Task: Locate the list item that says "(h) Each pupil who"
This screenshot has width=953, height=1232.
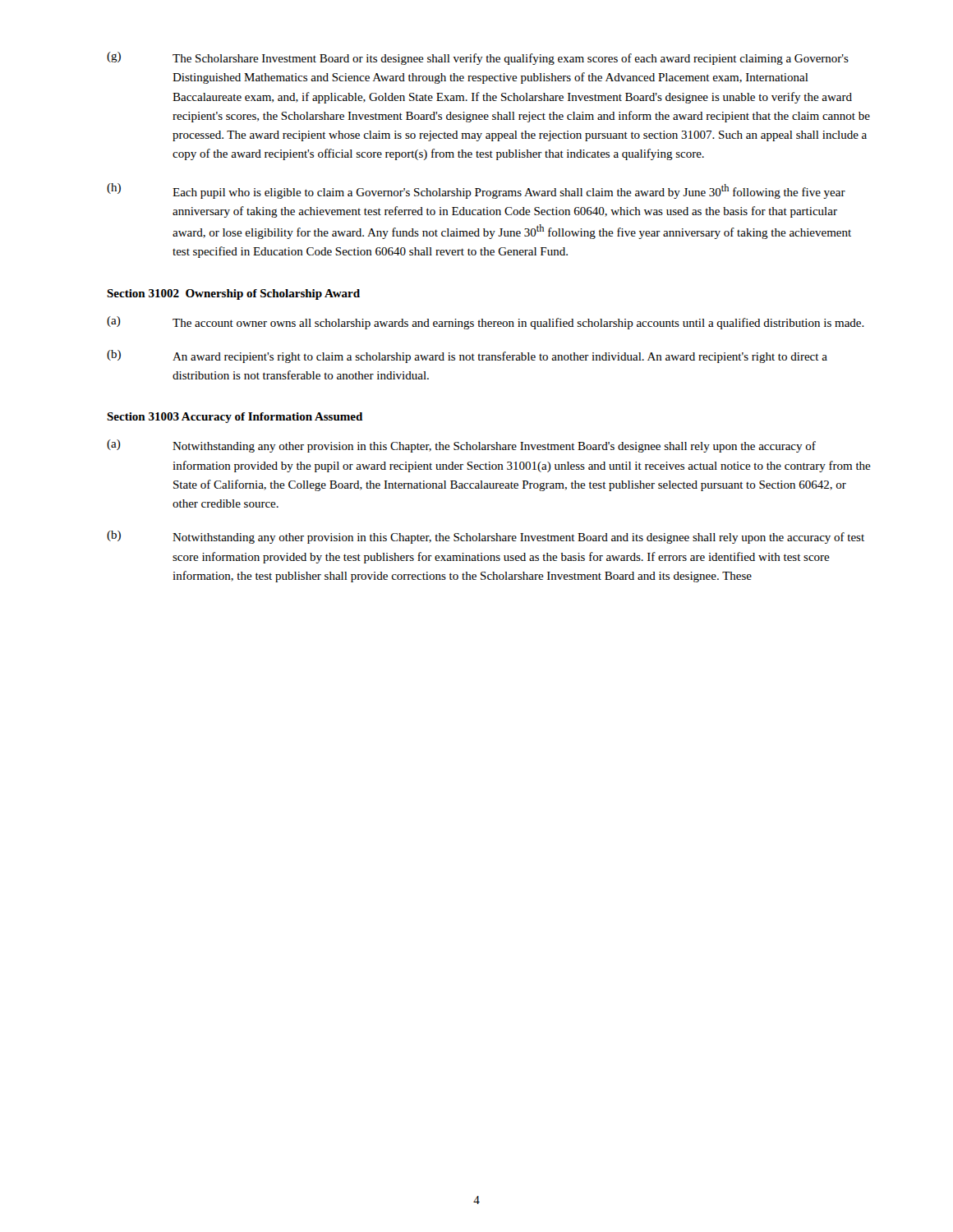Action: [x=489, y=221]
